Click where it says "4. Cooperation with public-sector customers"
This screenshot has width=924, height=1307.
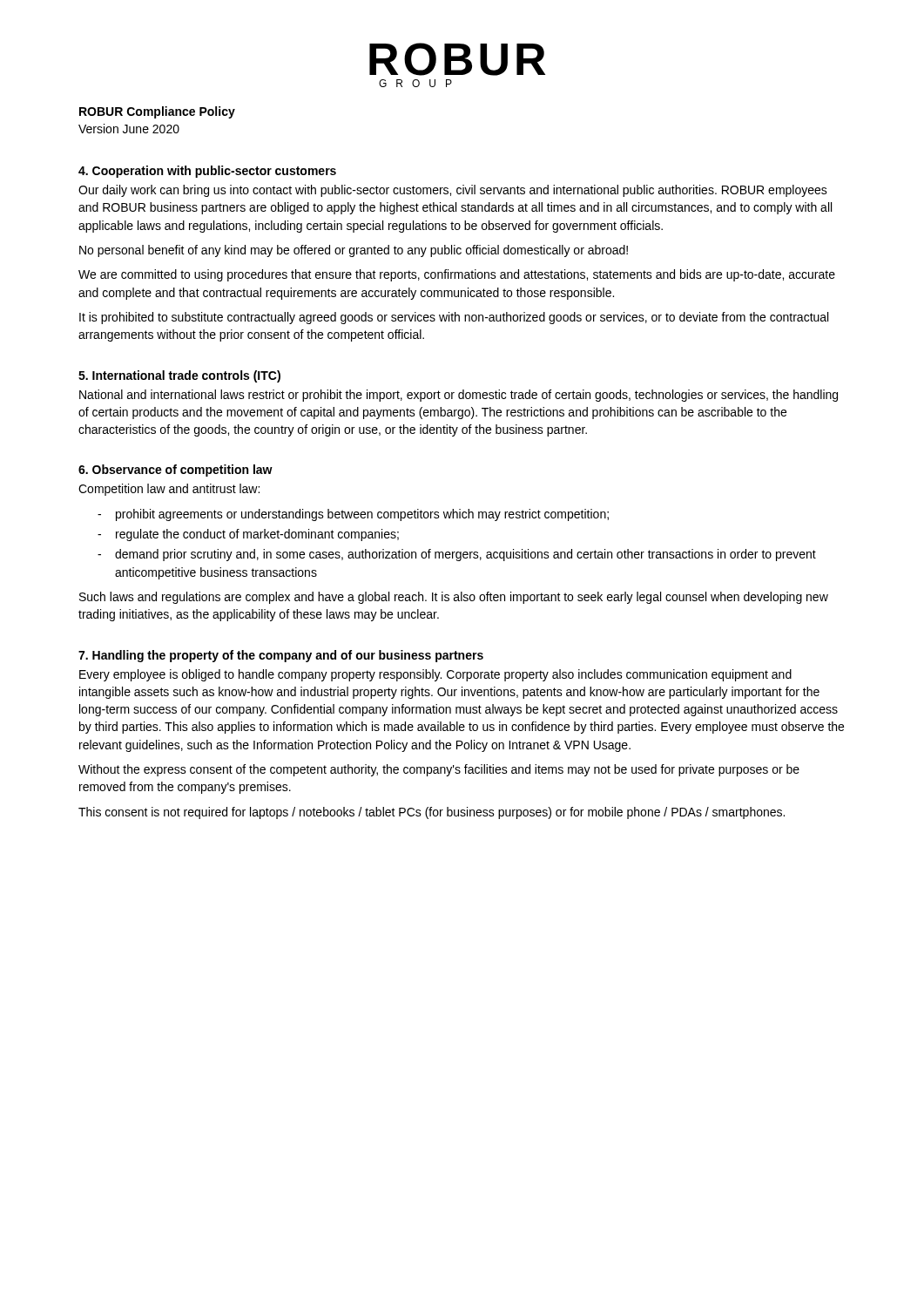pyautogui.click(x=207, y=171)
